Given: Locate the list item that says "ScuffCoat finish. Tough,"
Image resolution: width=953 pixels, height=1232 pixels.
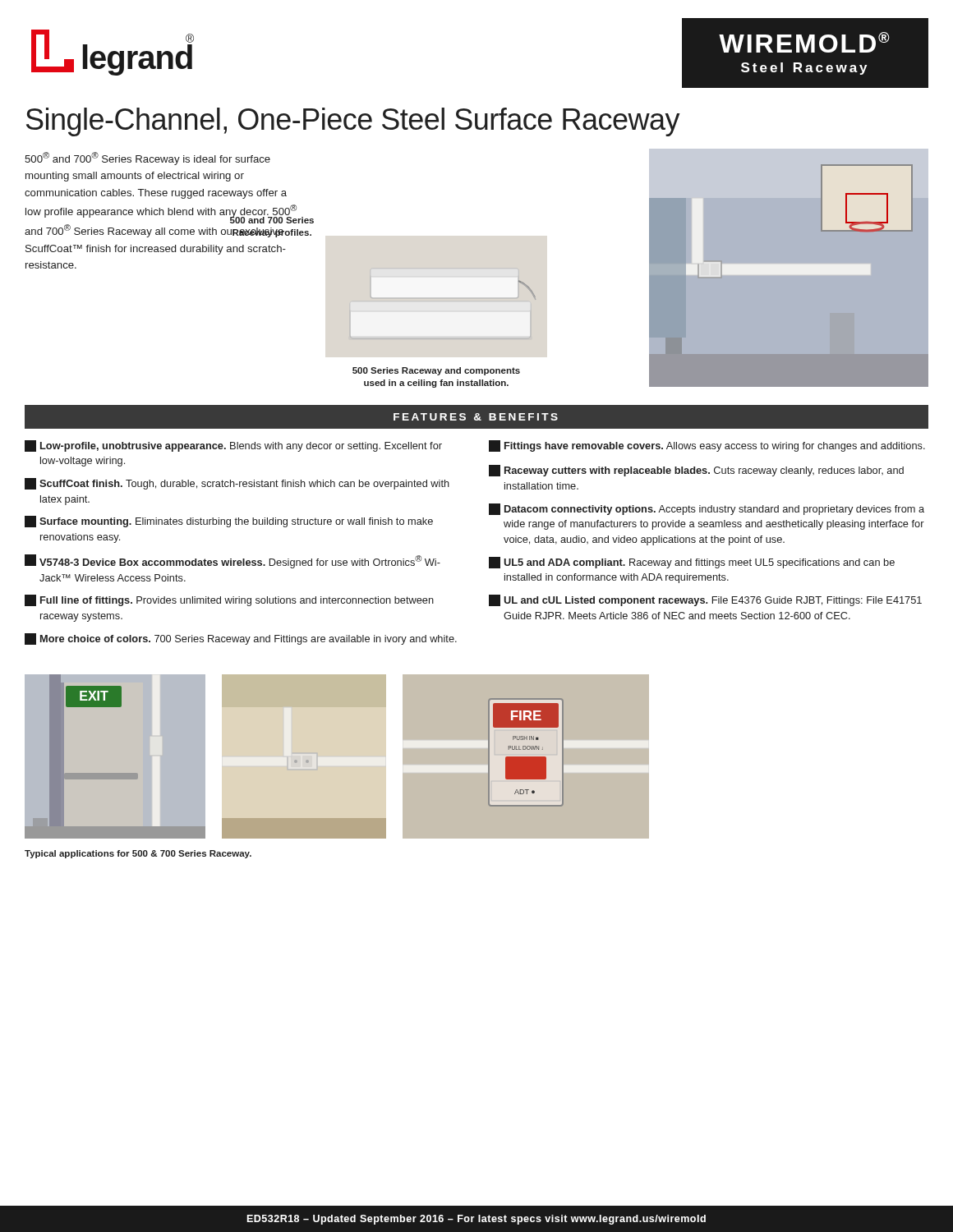Looking at the screenshot, I should click(244, 492).
